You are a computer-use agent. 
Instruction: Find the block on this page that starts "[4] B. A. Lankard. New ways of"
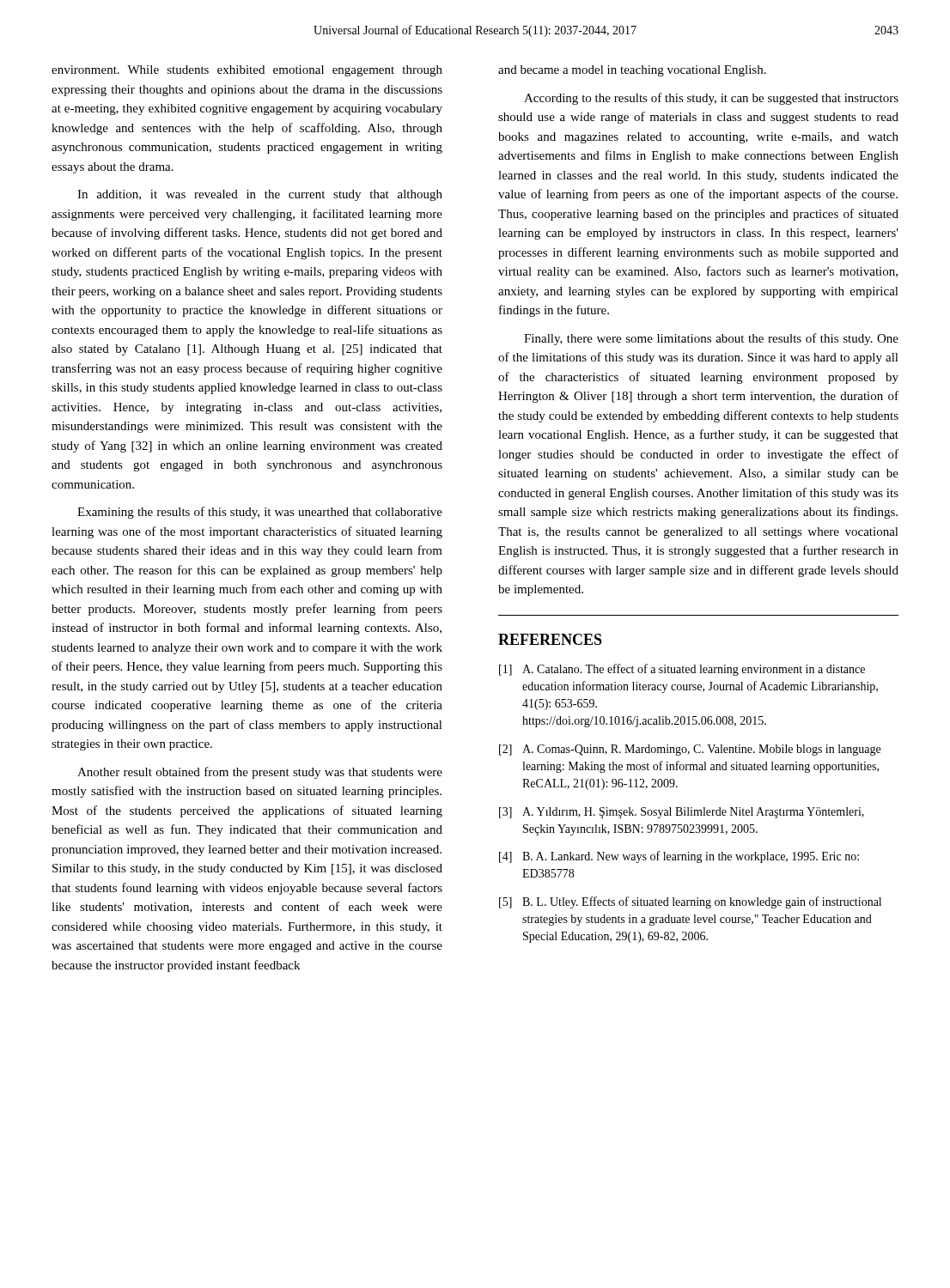point(698,866)
